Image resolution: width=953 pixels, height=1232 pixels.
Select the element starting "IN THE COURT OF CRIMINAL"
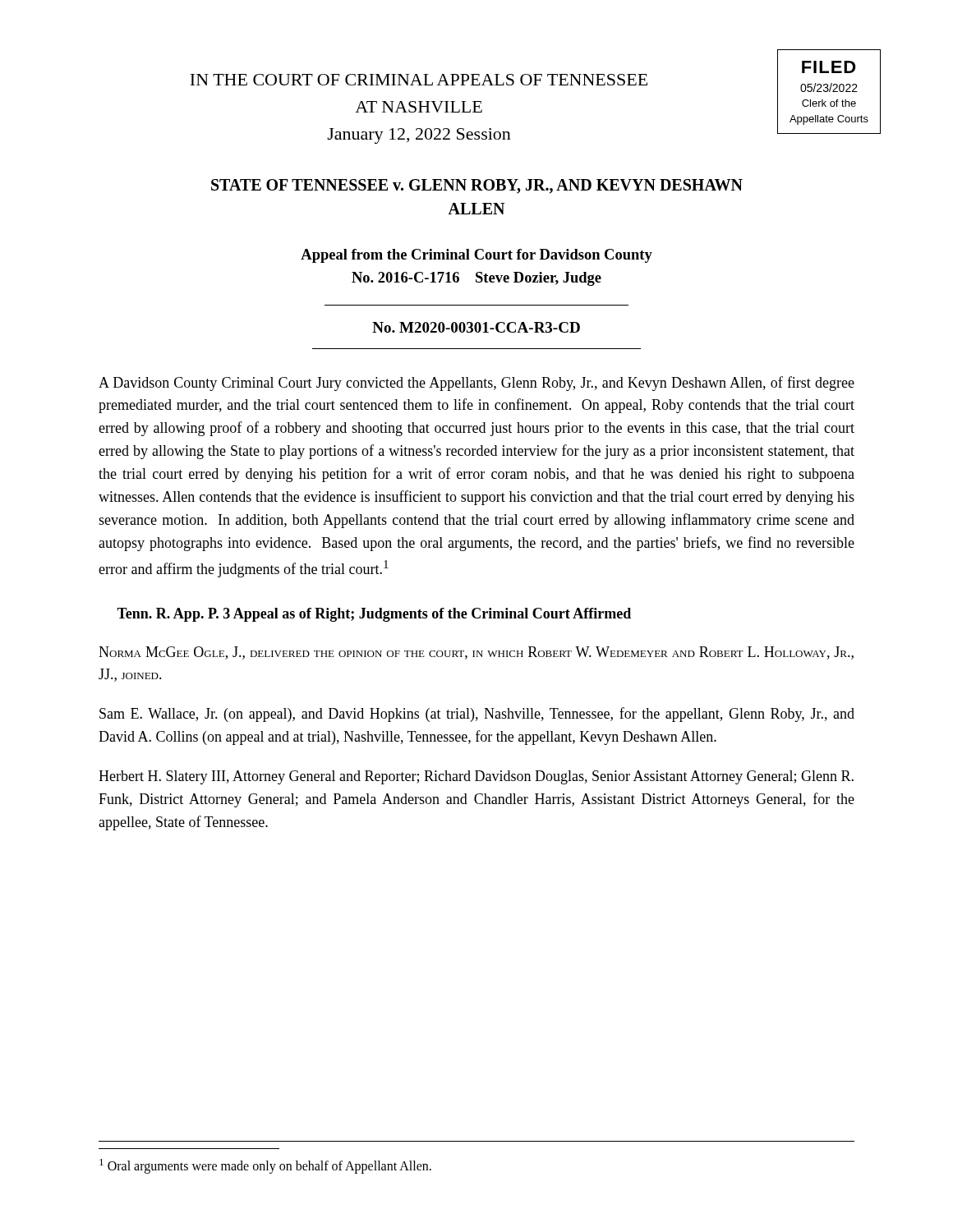[419, 106]
